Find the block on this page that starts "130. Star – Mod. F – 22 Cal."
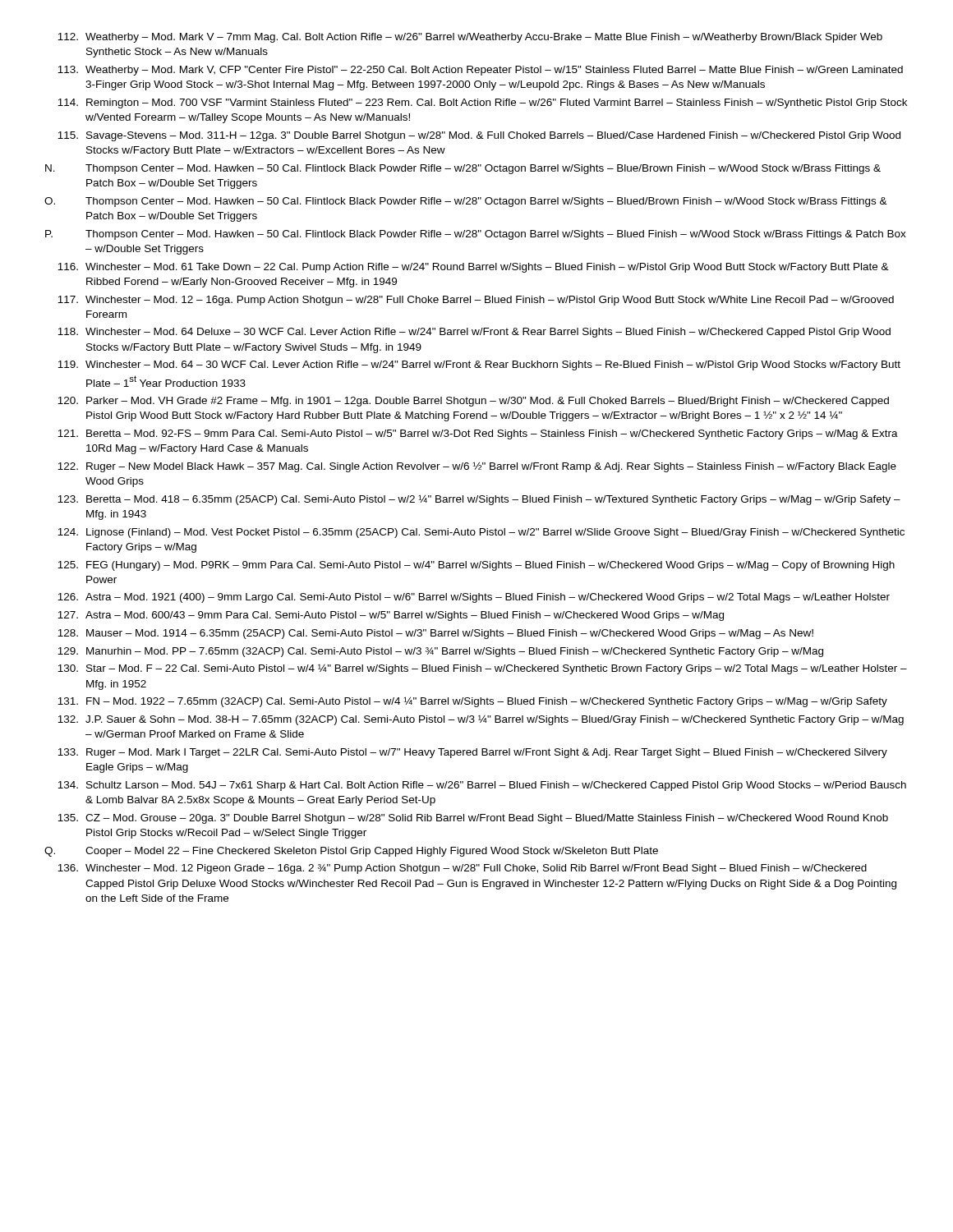The height and width of the screenshot is (1232, 953). pyautogui.click(x=476, y=676)
